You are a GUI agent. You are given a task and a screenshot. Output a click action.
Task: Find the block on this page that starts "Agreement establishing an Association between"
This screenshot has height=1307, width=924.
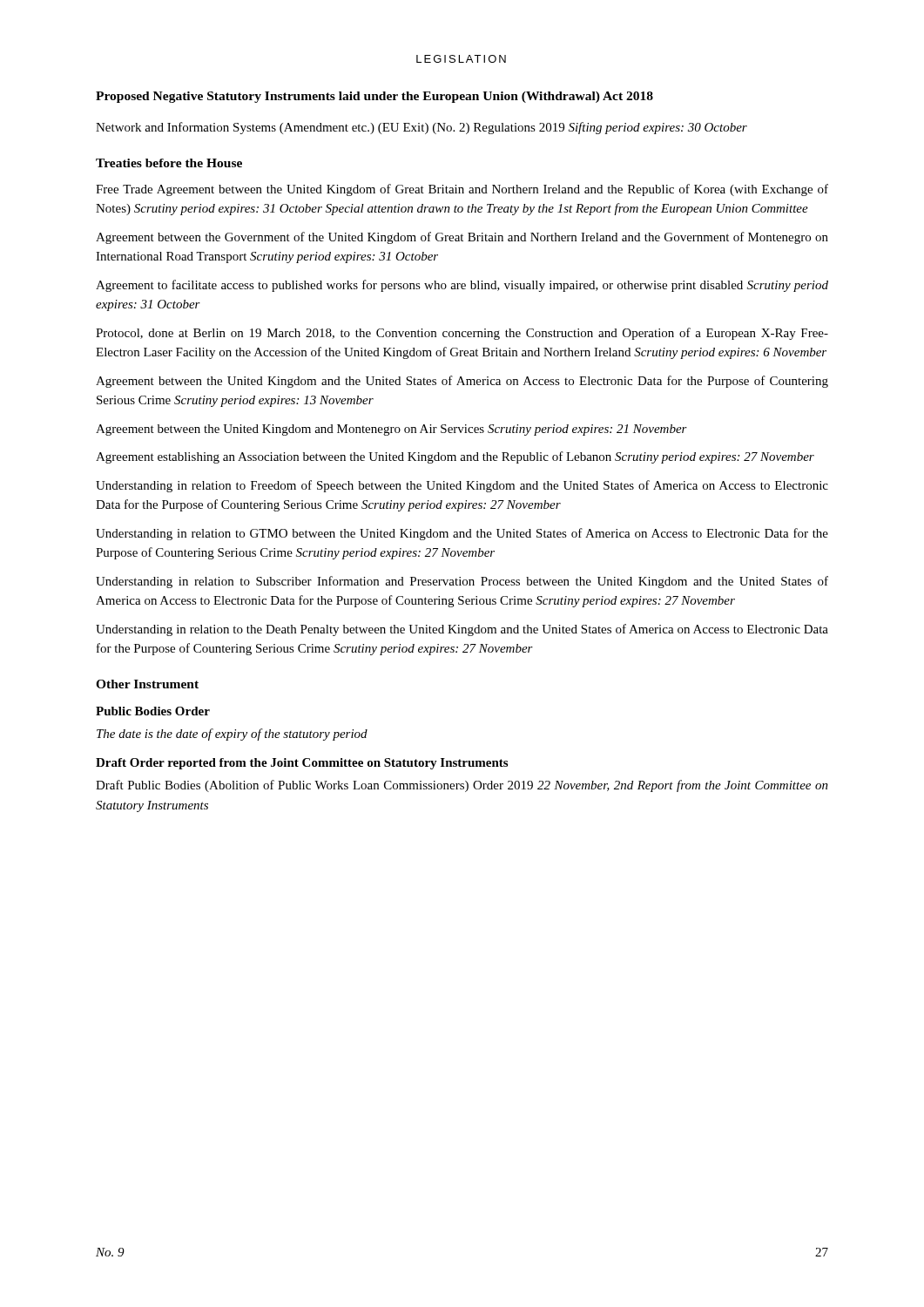pos(455,457)
